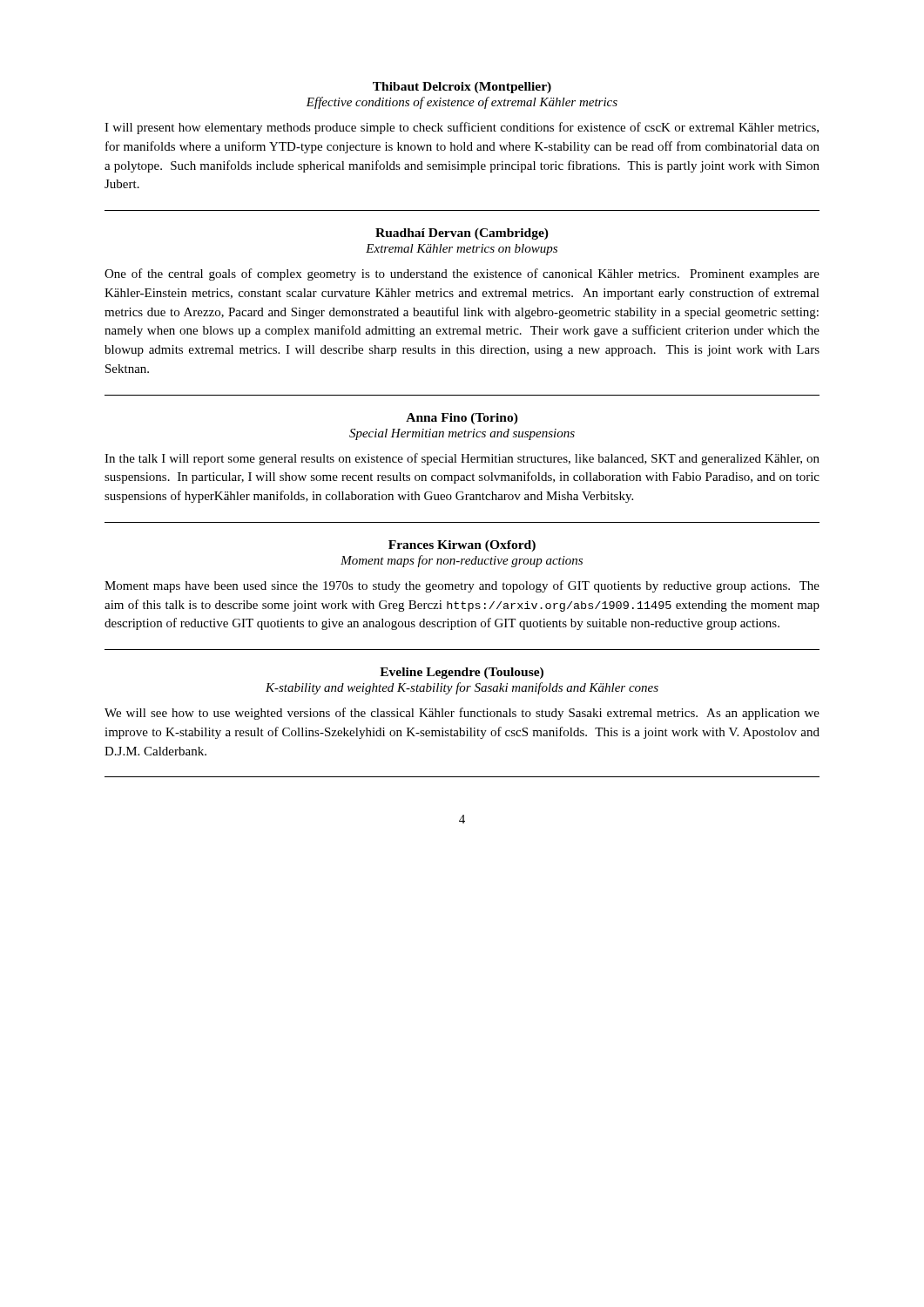Select the element starting "I will present how"
The width and height of the screenshot is (924, 1307).
(x=462, y=156)
